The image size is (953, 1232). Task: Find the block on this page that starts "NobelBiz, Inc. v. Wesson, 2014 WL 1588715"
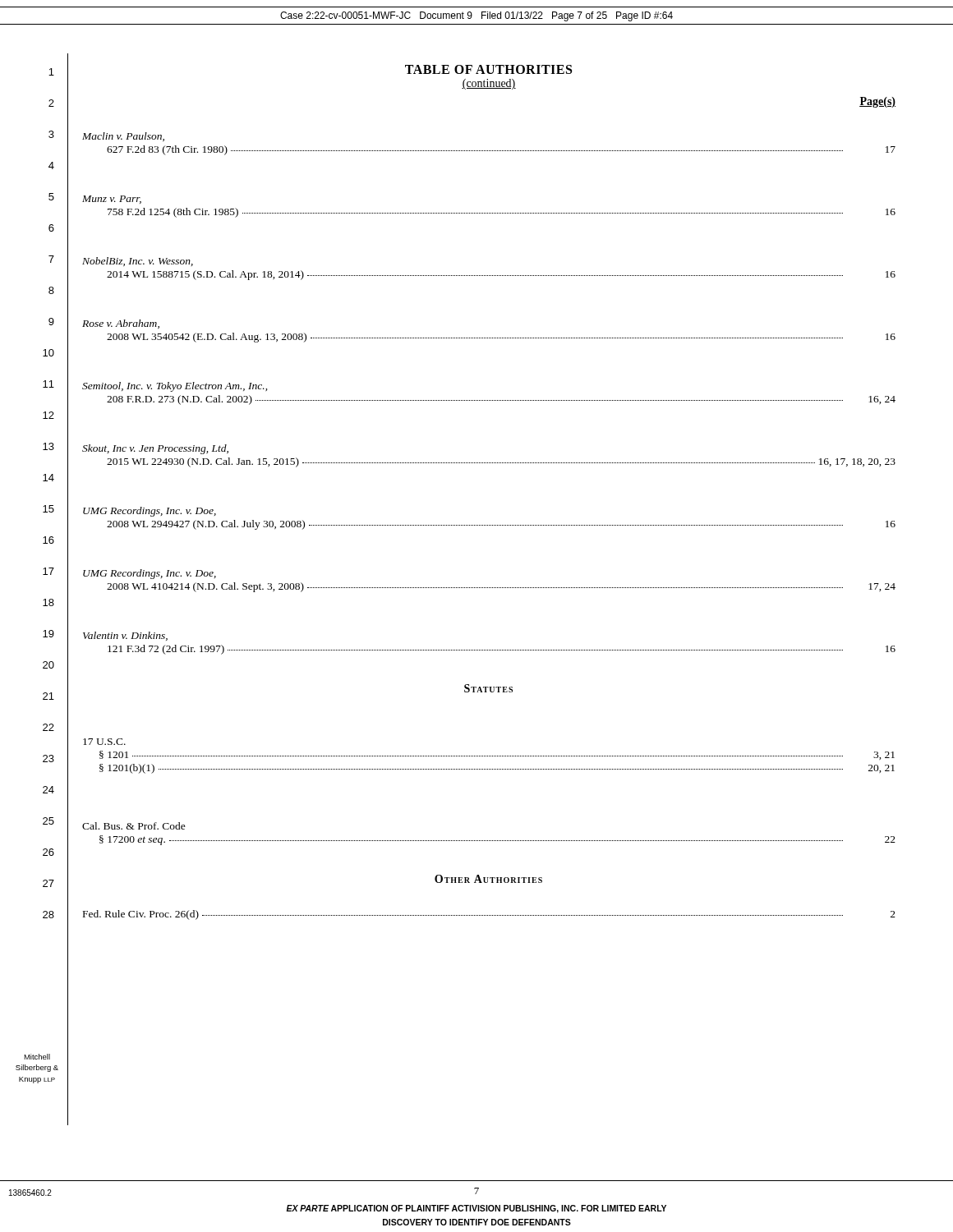[x=489, y=268]
